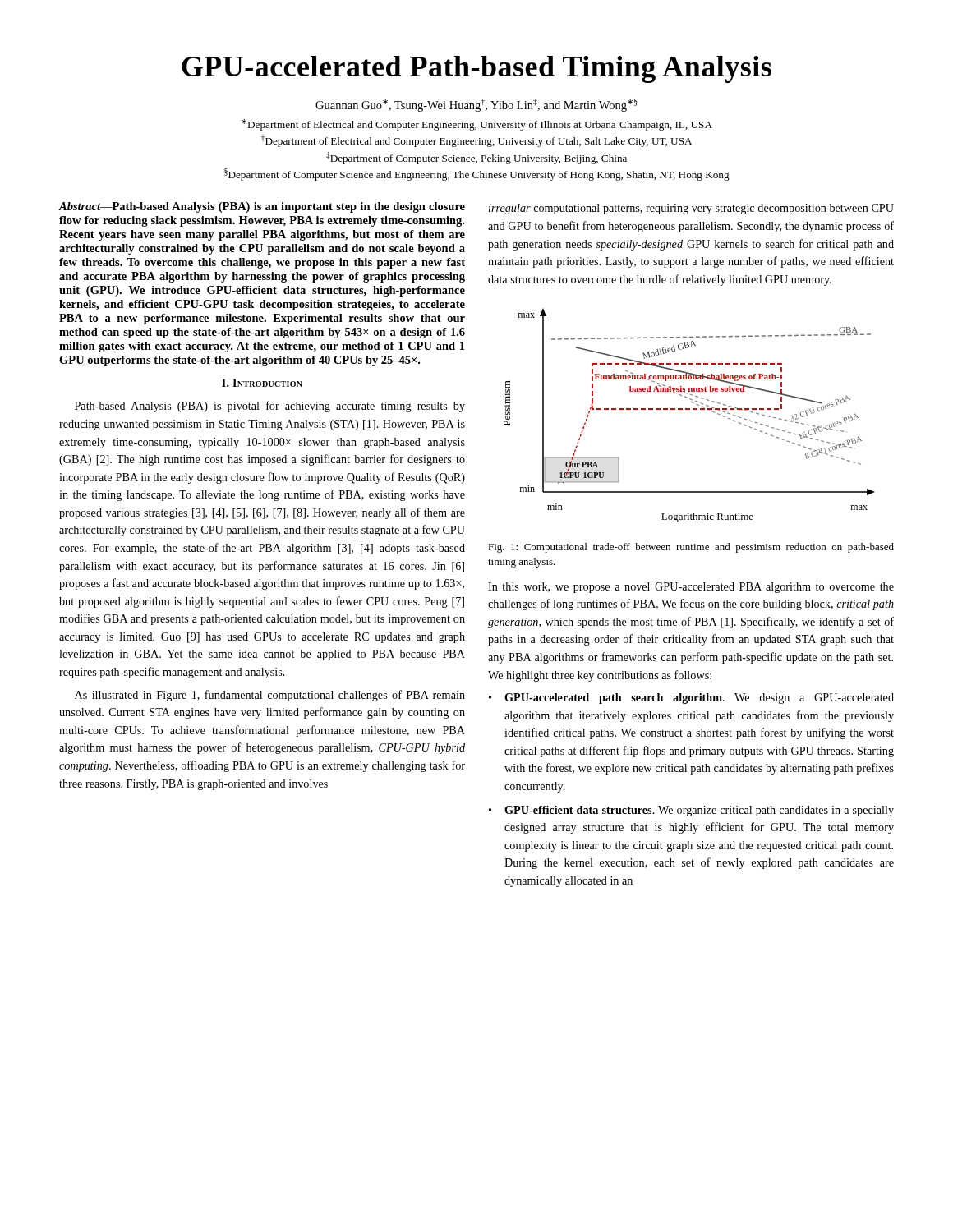Find the block on this page that starts "†Department of Electrical and Computer Engineering, University of"

476,140
